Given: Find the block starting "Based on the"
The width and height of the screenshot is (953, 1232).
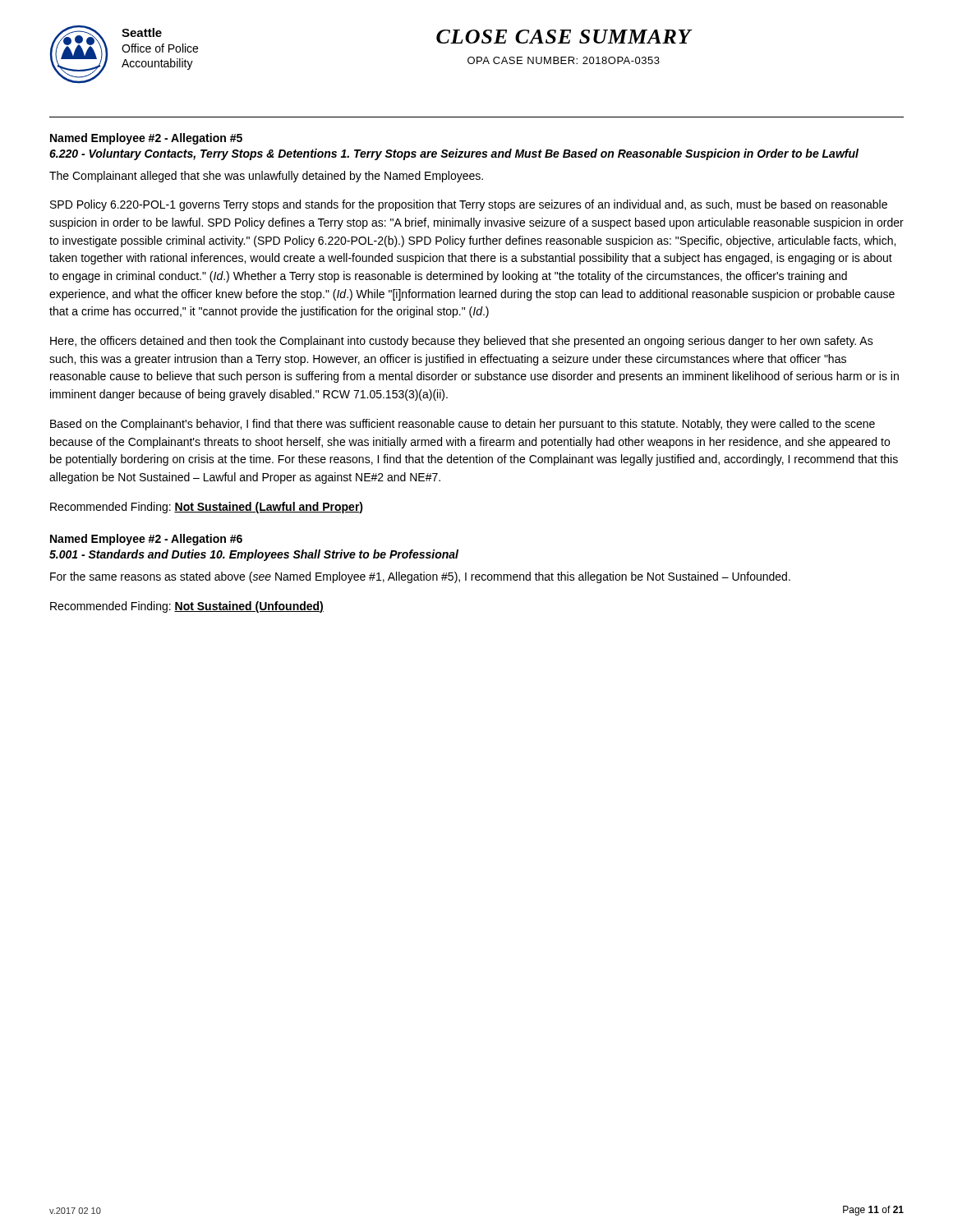Looking at the screenshot, I should coord(474,450).
